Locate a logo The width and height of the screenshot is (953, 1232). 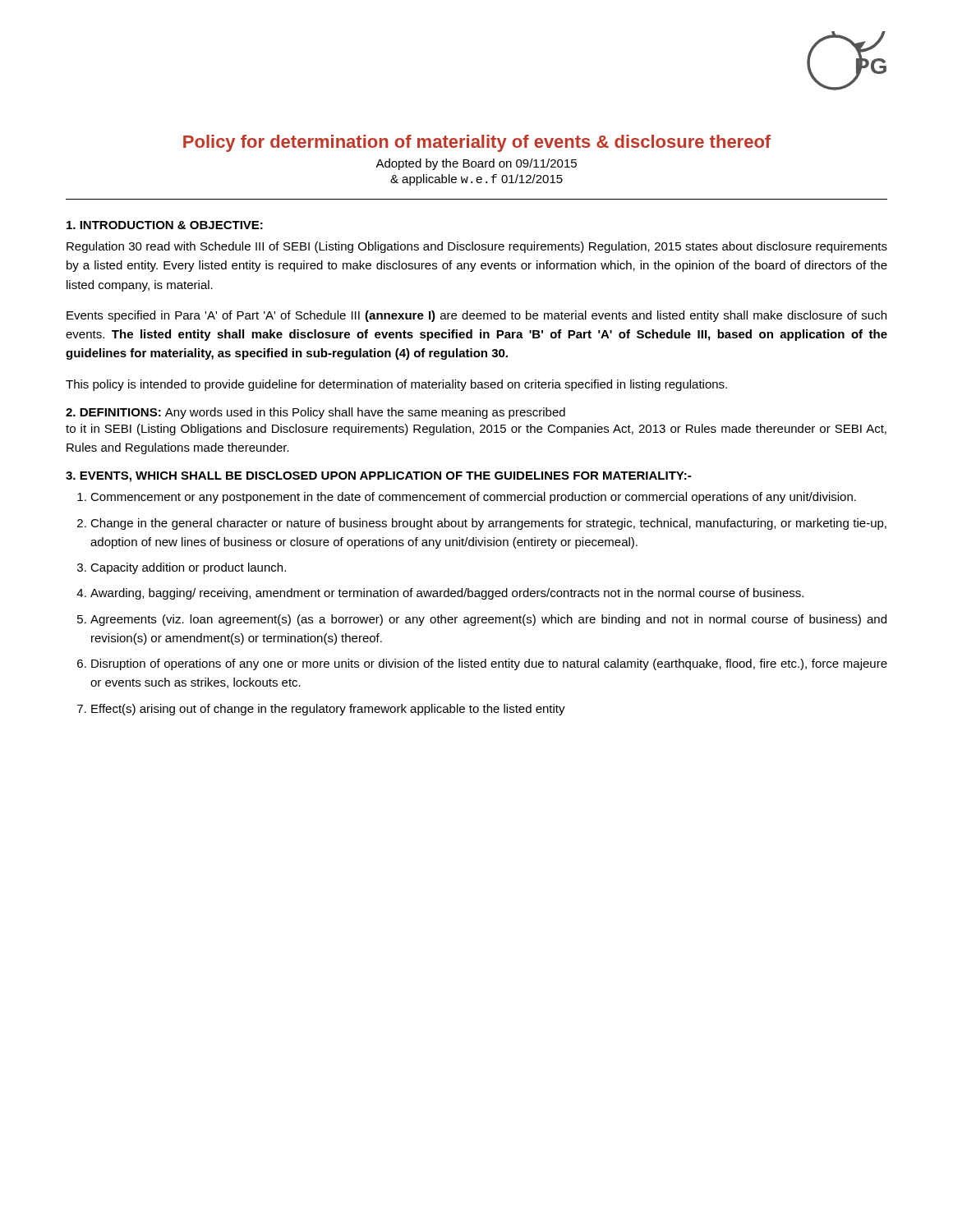point(849,64)
